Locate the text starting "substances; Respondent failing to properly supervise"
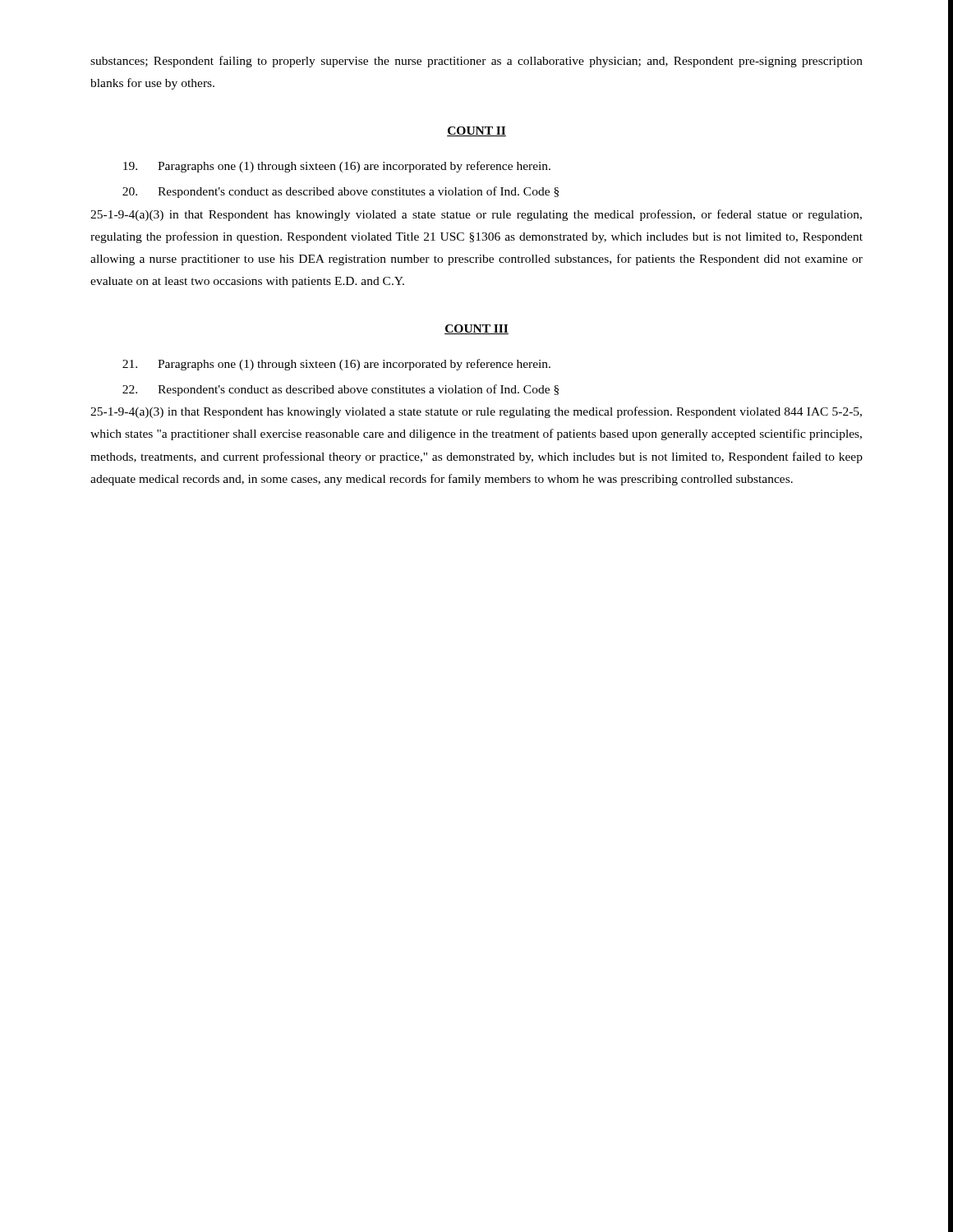 (x=476, y=72)
